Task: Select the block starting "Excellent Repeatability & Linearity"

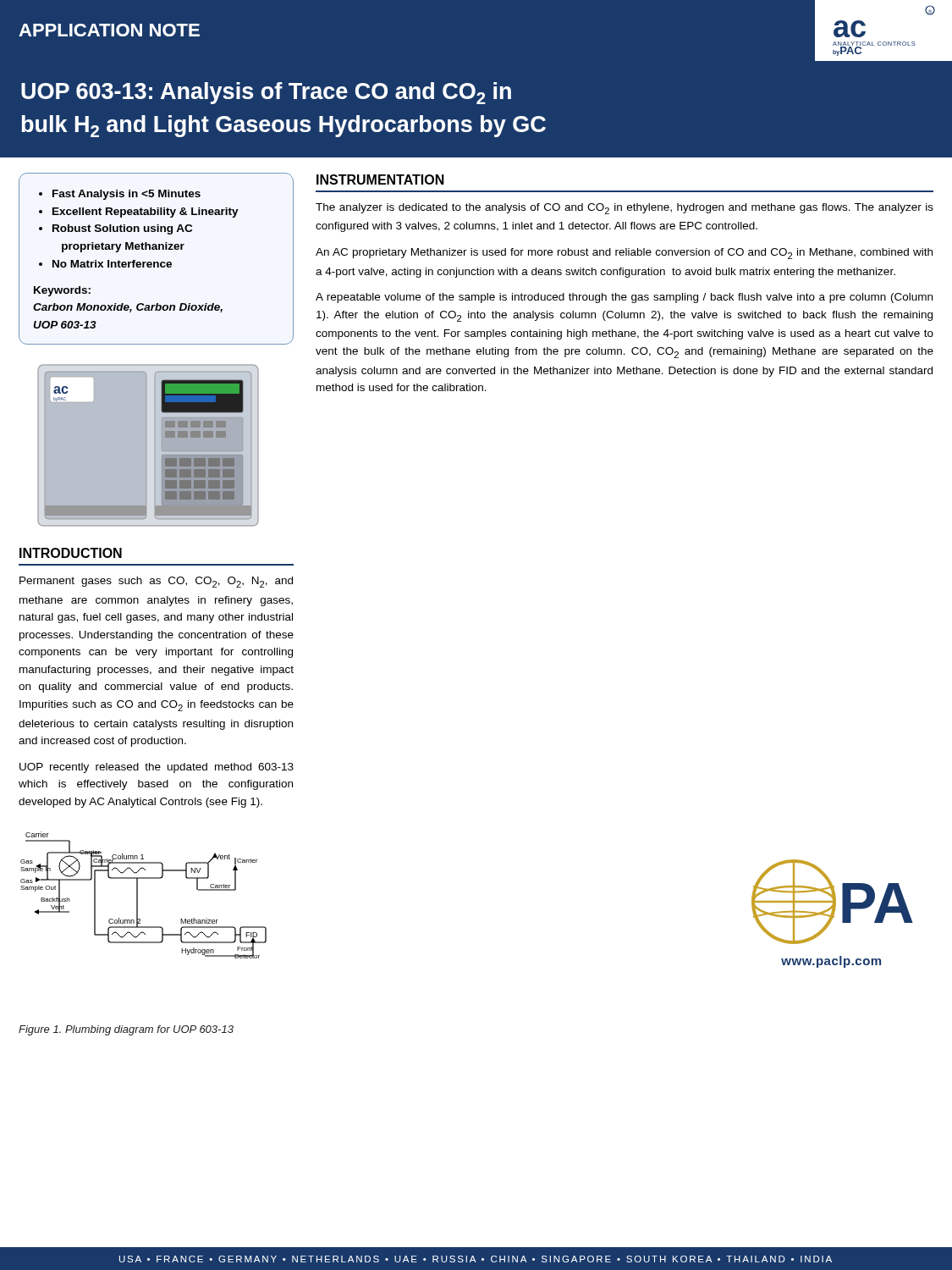Action: click(145, 211)
